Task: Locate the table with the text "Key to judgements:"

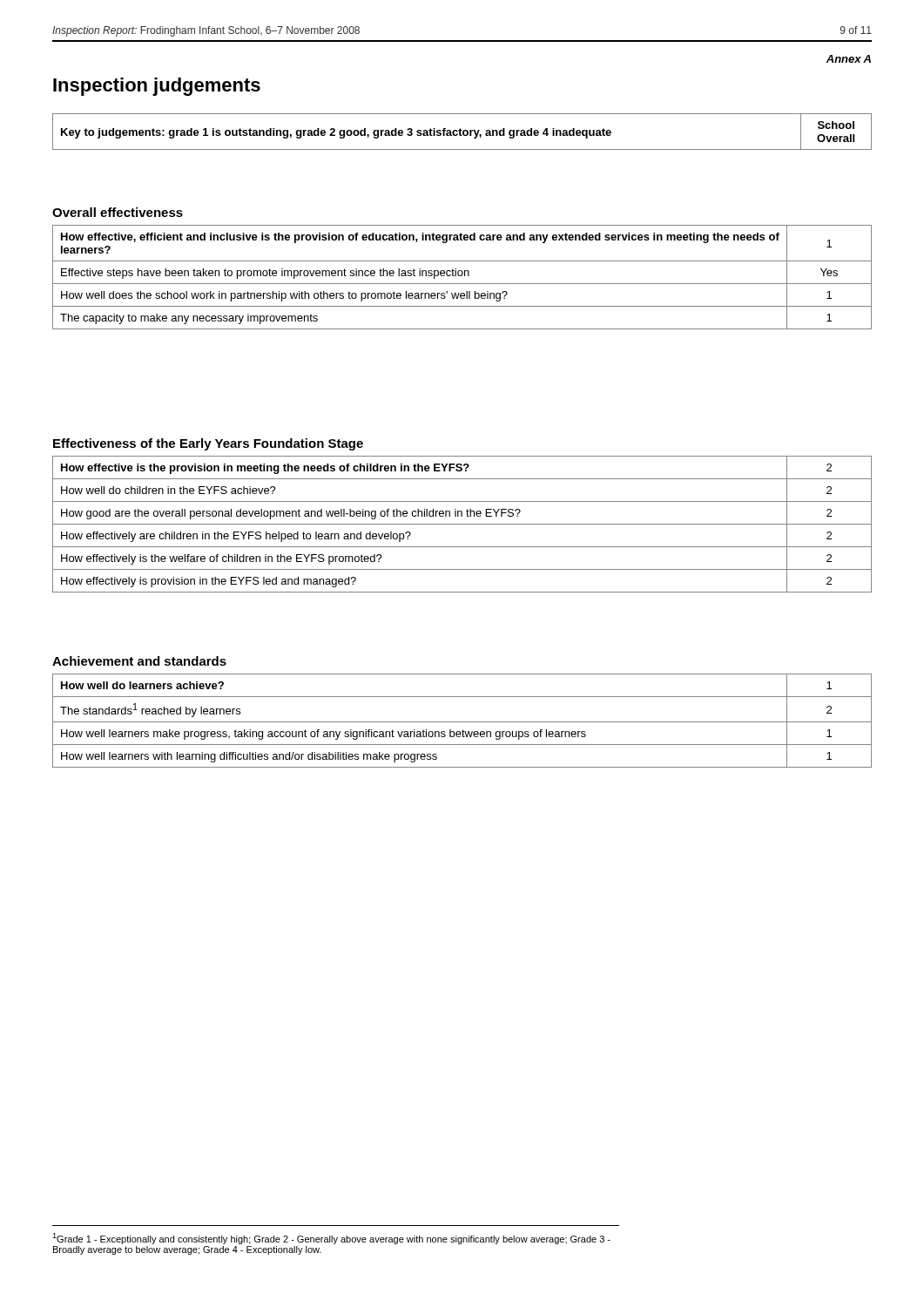Action: pos(462,132)
